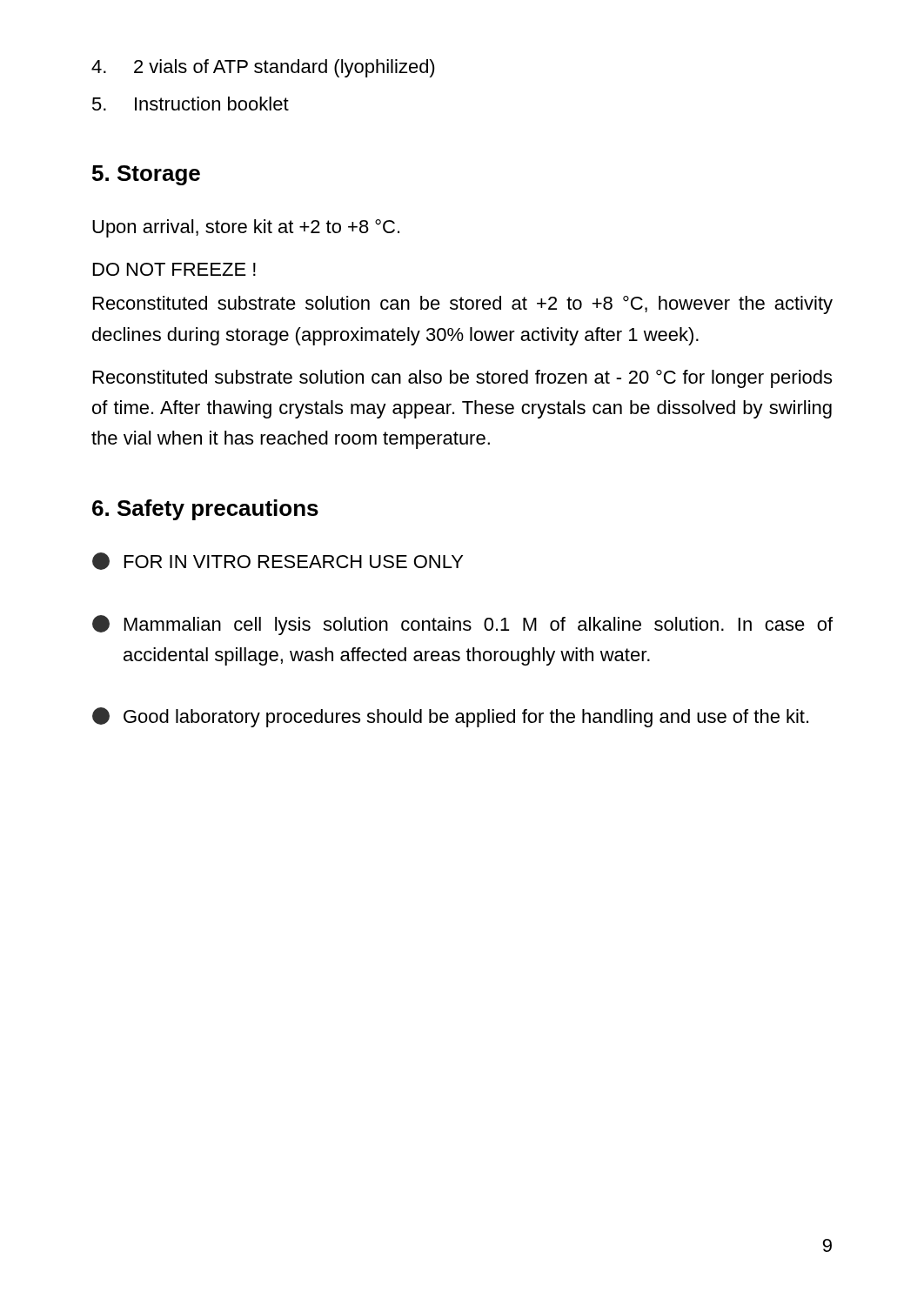Image resolution: width=924 pixels, height=1305 pixels.
Task: Navigate to the passage starting "5. Instruction booklet"
Action: coord(190,104)
